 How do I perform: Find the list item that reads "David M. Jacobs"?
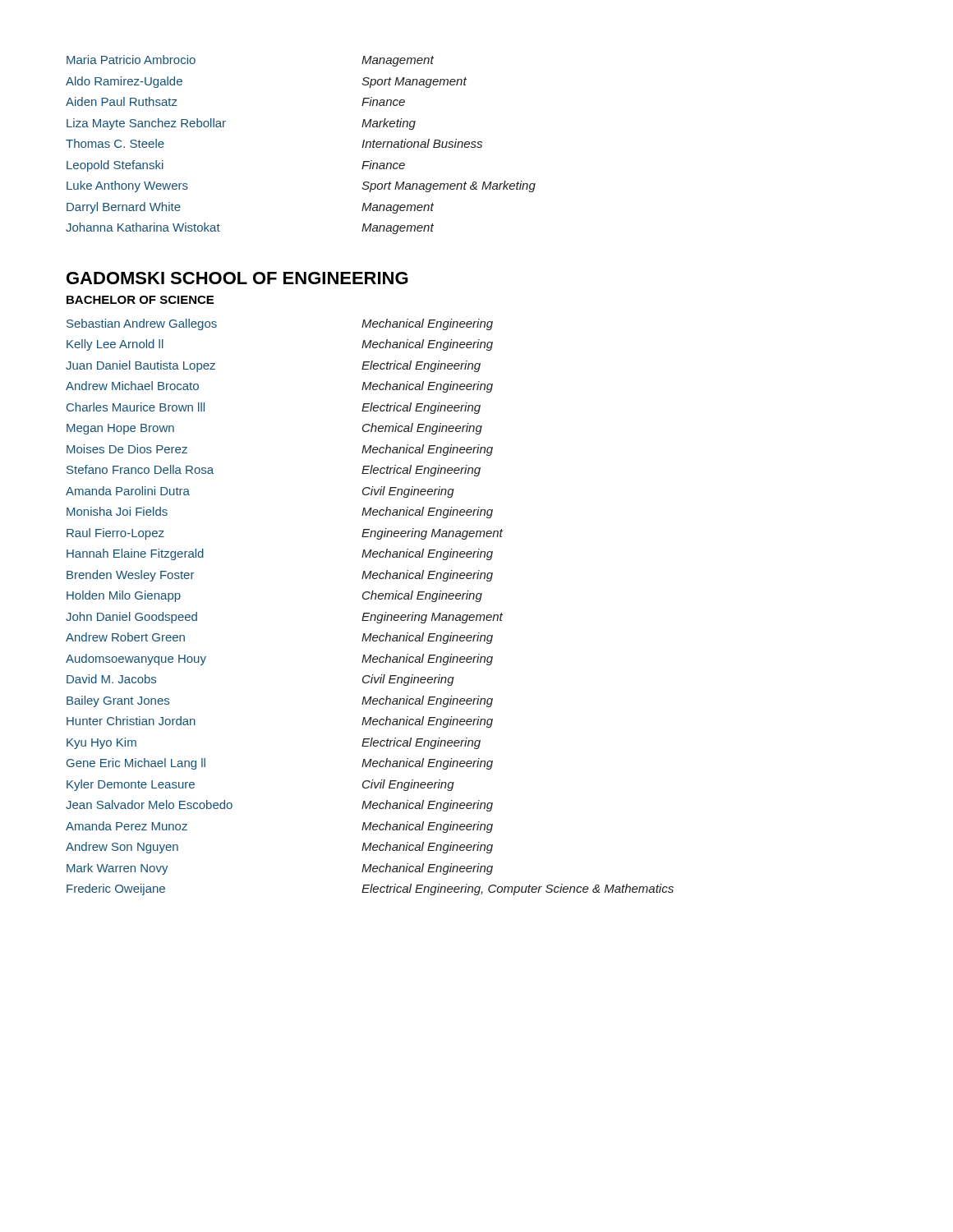pos(111,679)
